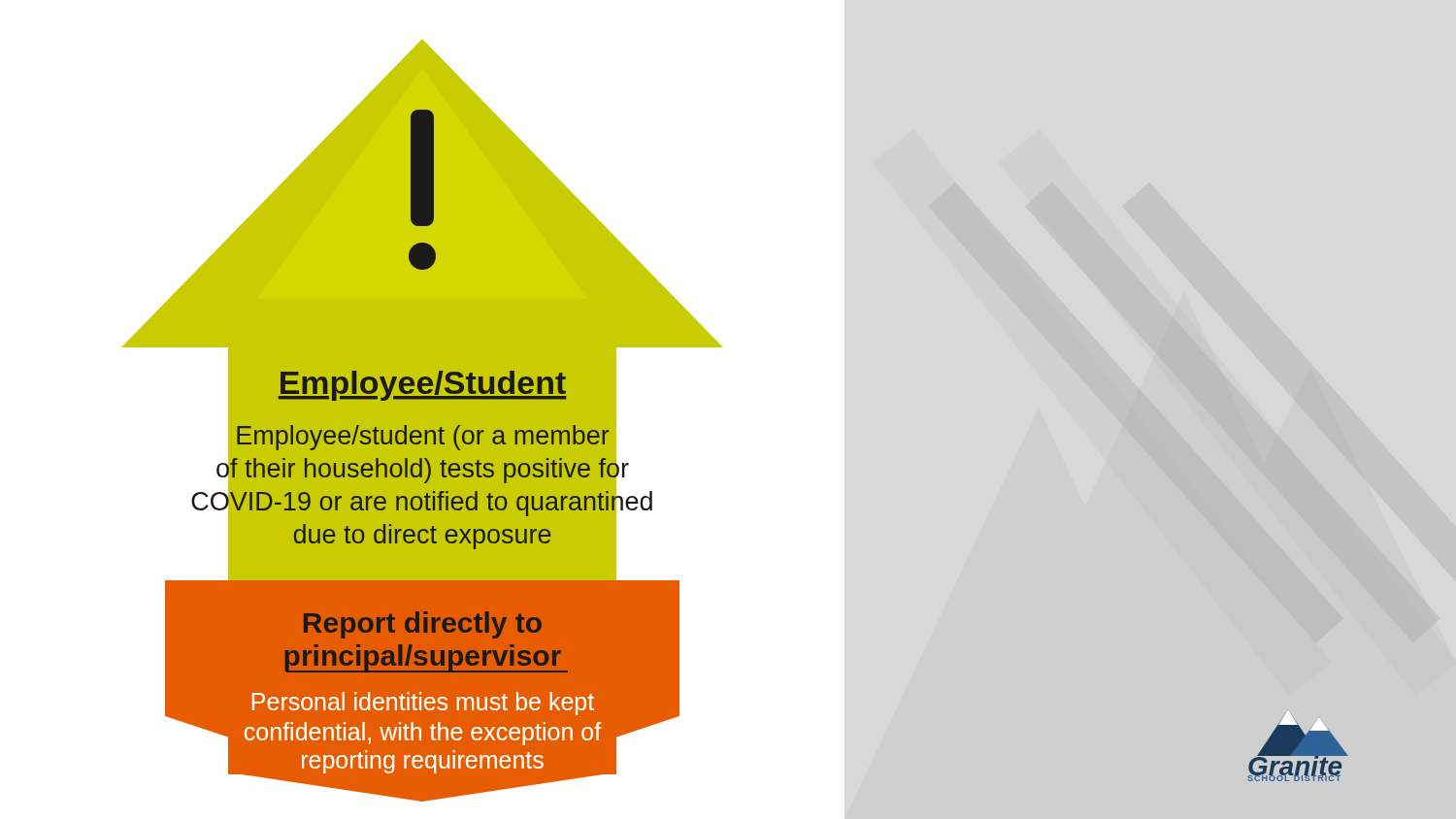1456x819 pixels.
Task: Select the infographic
Action: click(422, 410)
